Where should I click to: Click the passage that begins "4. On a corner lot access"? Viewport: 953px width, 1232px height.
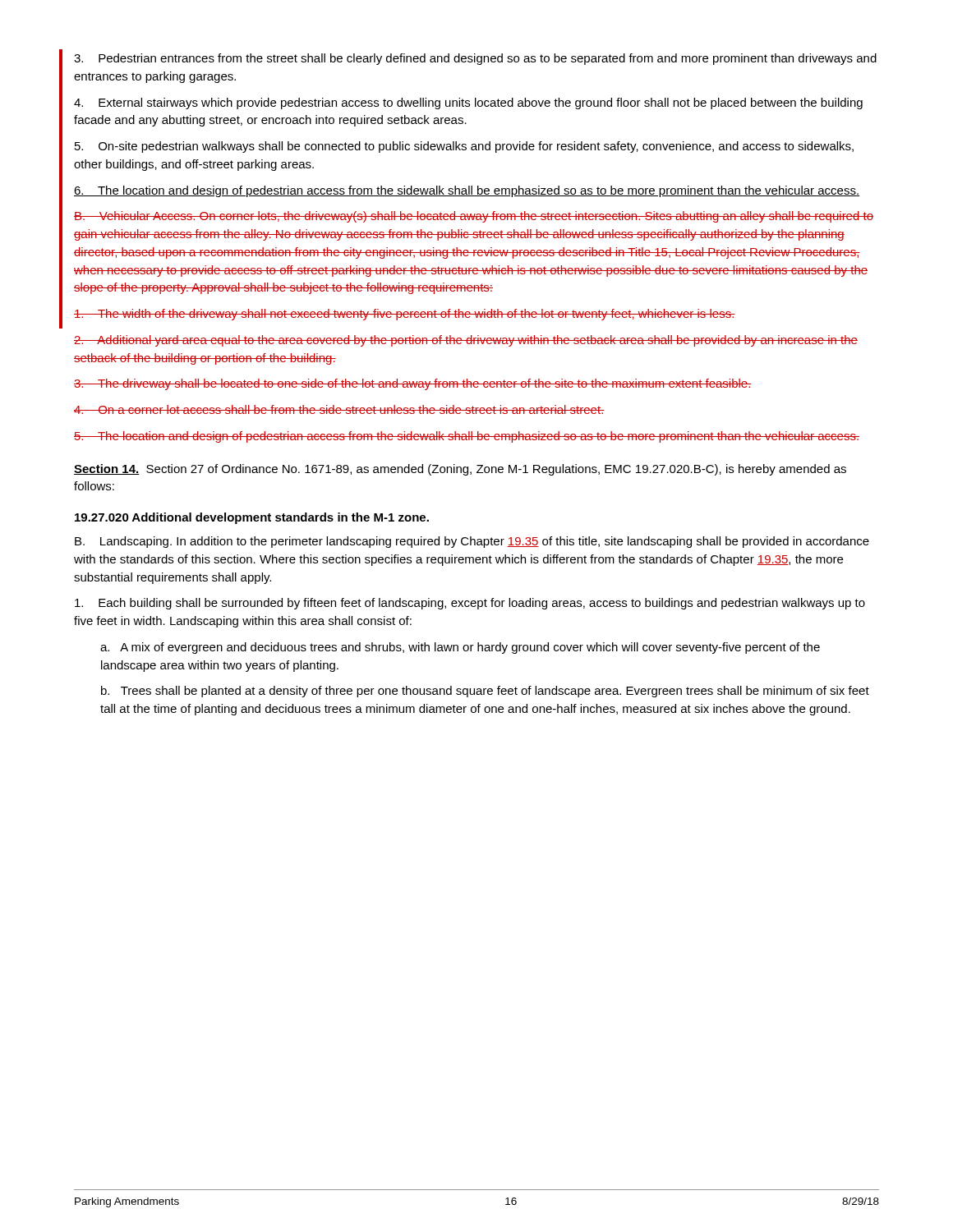tap(339, 409)
